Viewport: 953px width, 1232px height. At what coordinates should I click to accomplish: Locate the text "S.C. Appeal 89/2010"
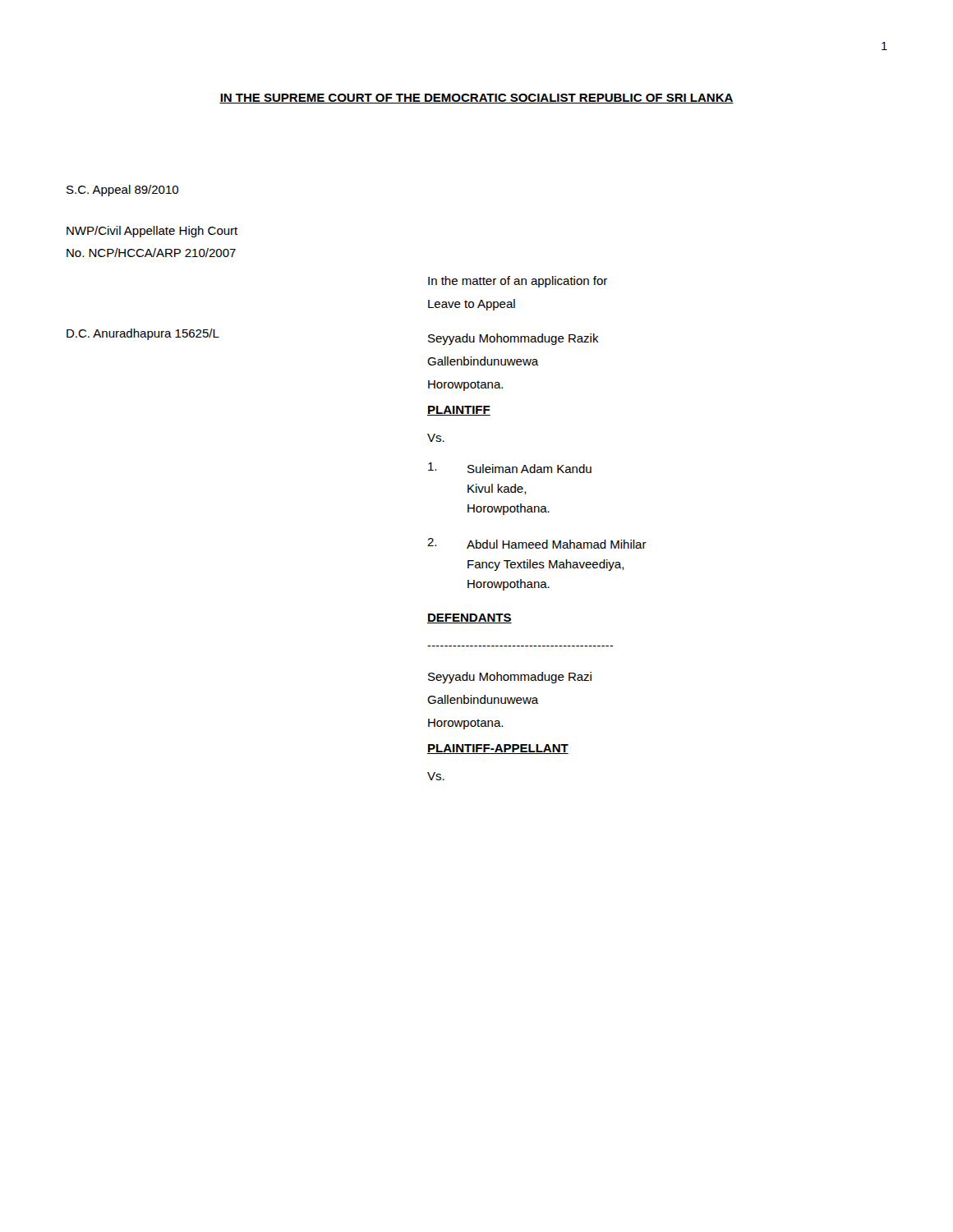point(122,190)
